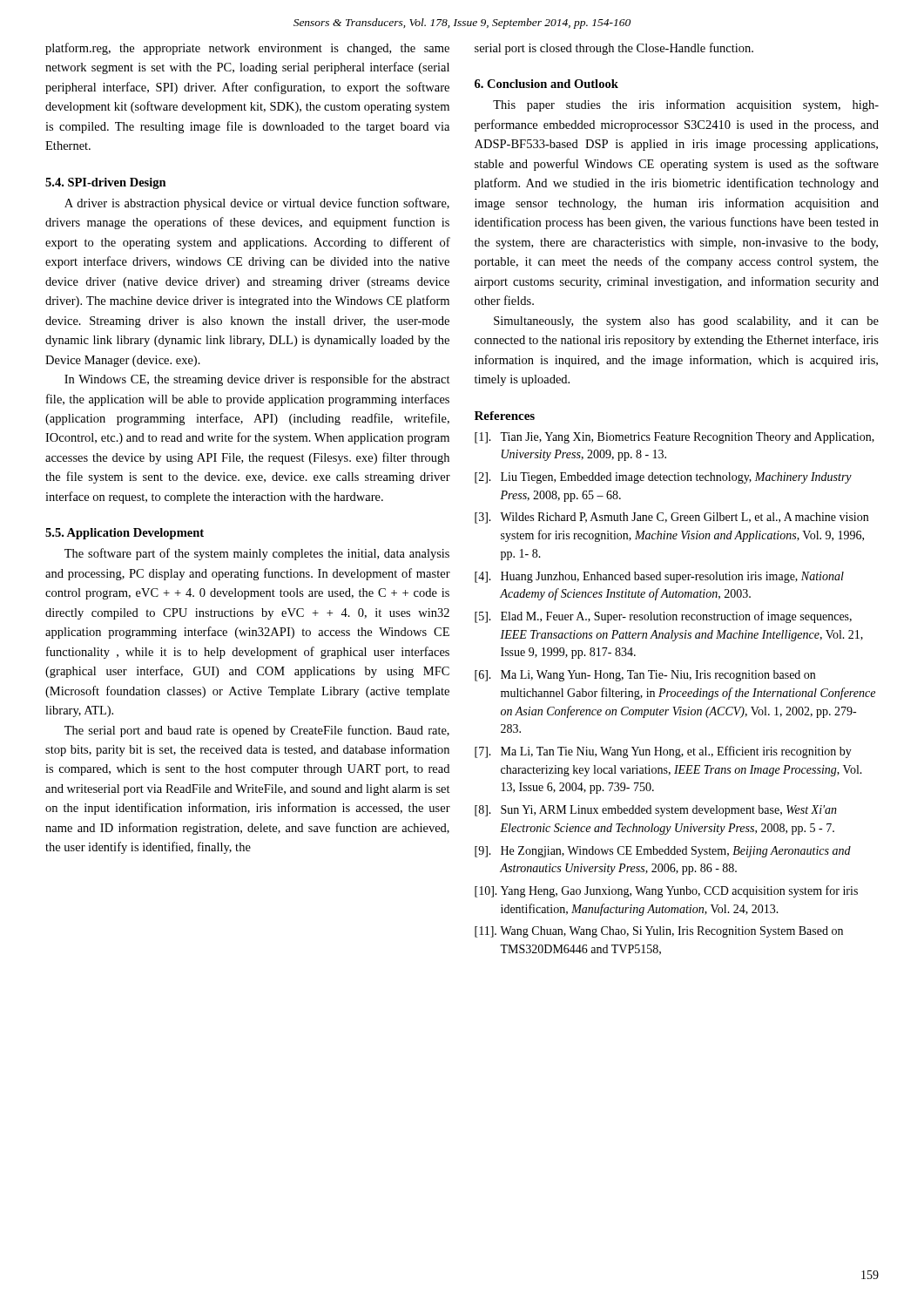Find the region starting "5.4. SPI-driven Design"

pyautogui.click(x=106, y=182)
